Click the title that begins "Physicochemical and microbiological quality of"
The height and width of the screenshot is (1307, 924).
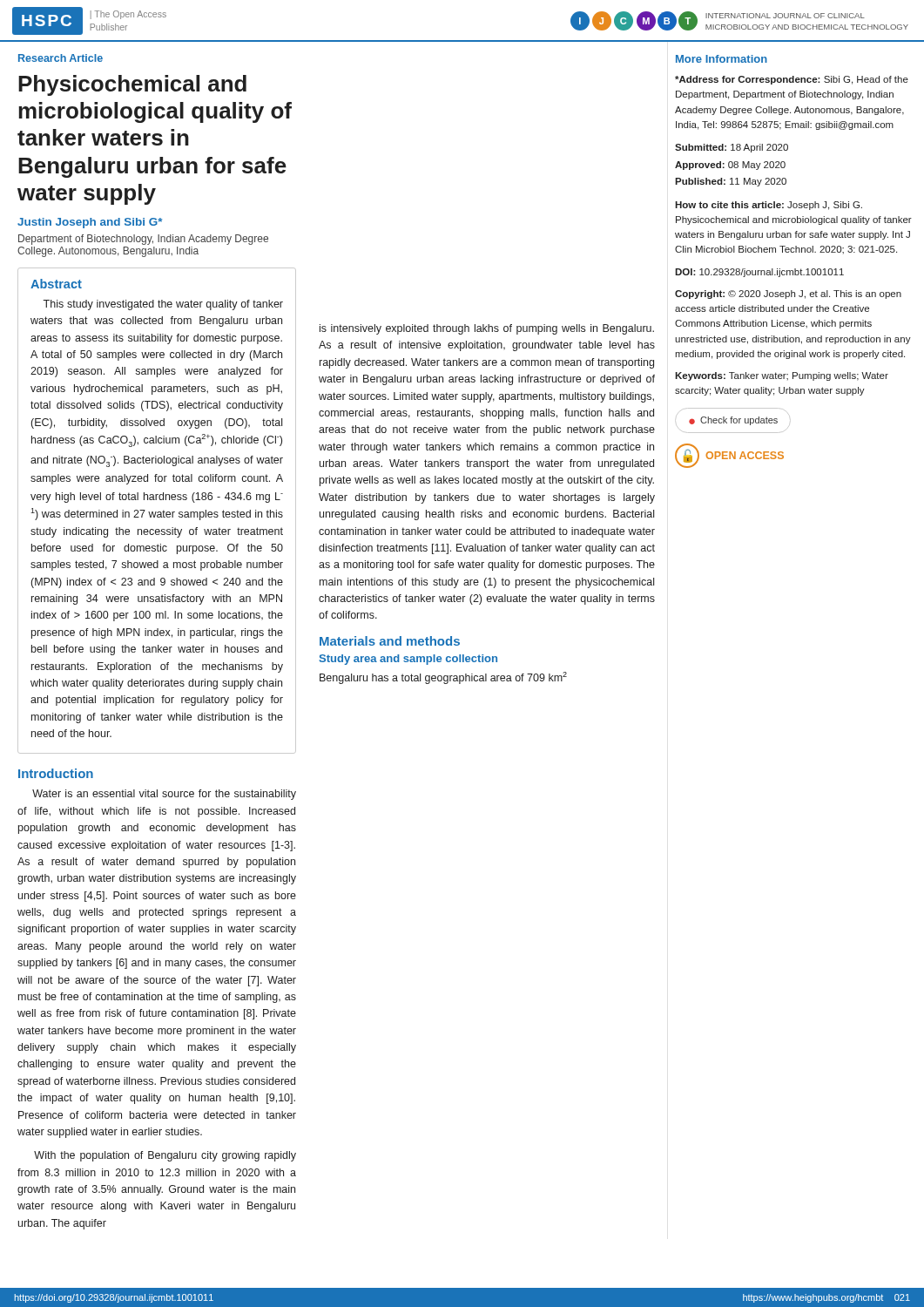click(x=155, y=138)
